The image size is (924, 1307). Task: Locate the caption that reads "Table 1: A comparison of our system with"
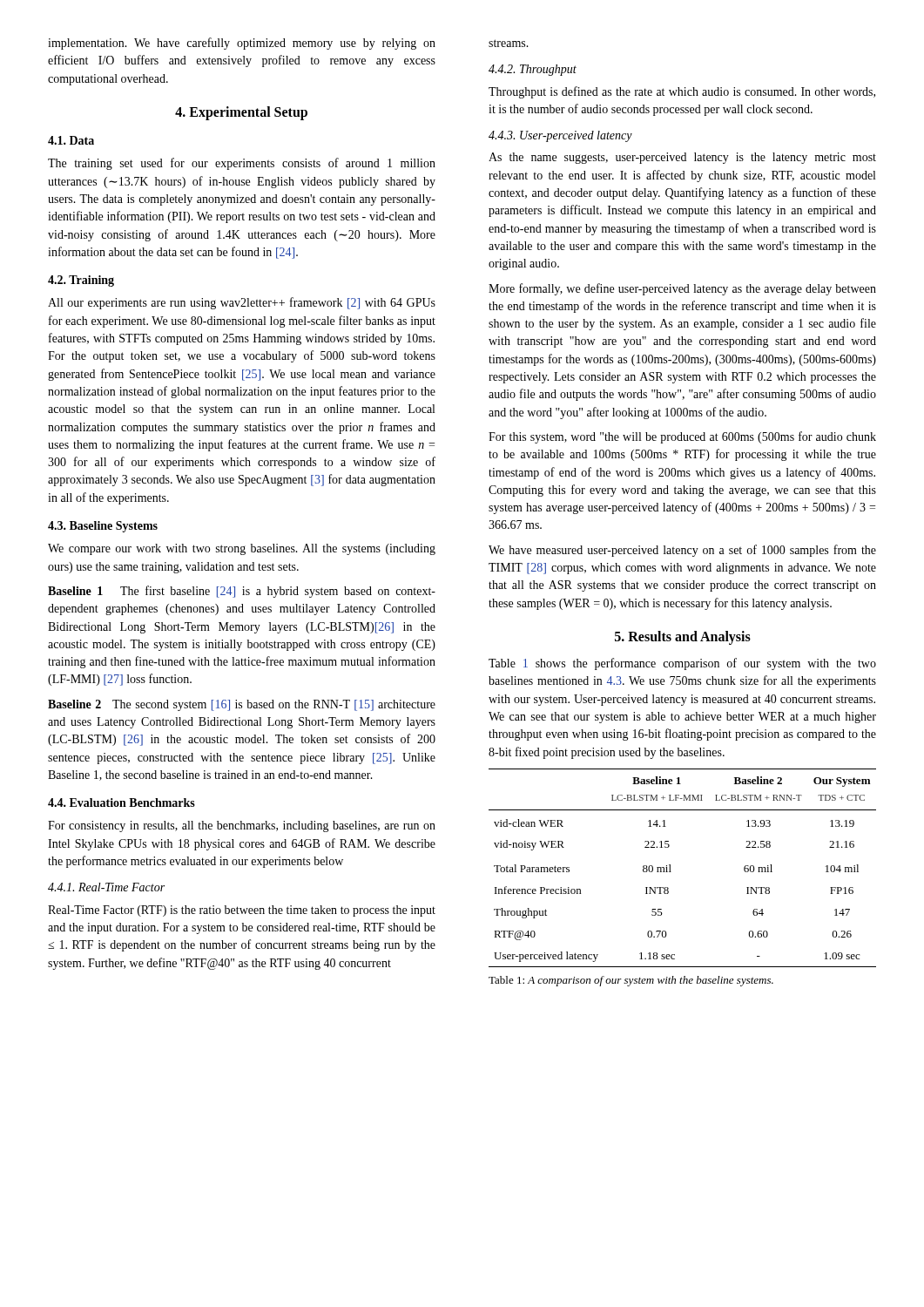682,981
